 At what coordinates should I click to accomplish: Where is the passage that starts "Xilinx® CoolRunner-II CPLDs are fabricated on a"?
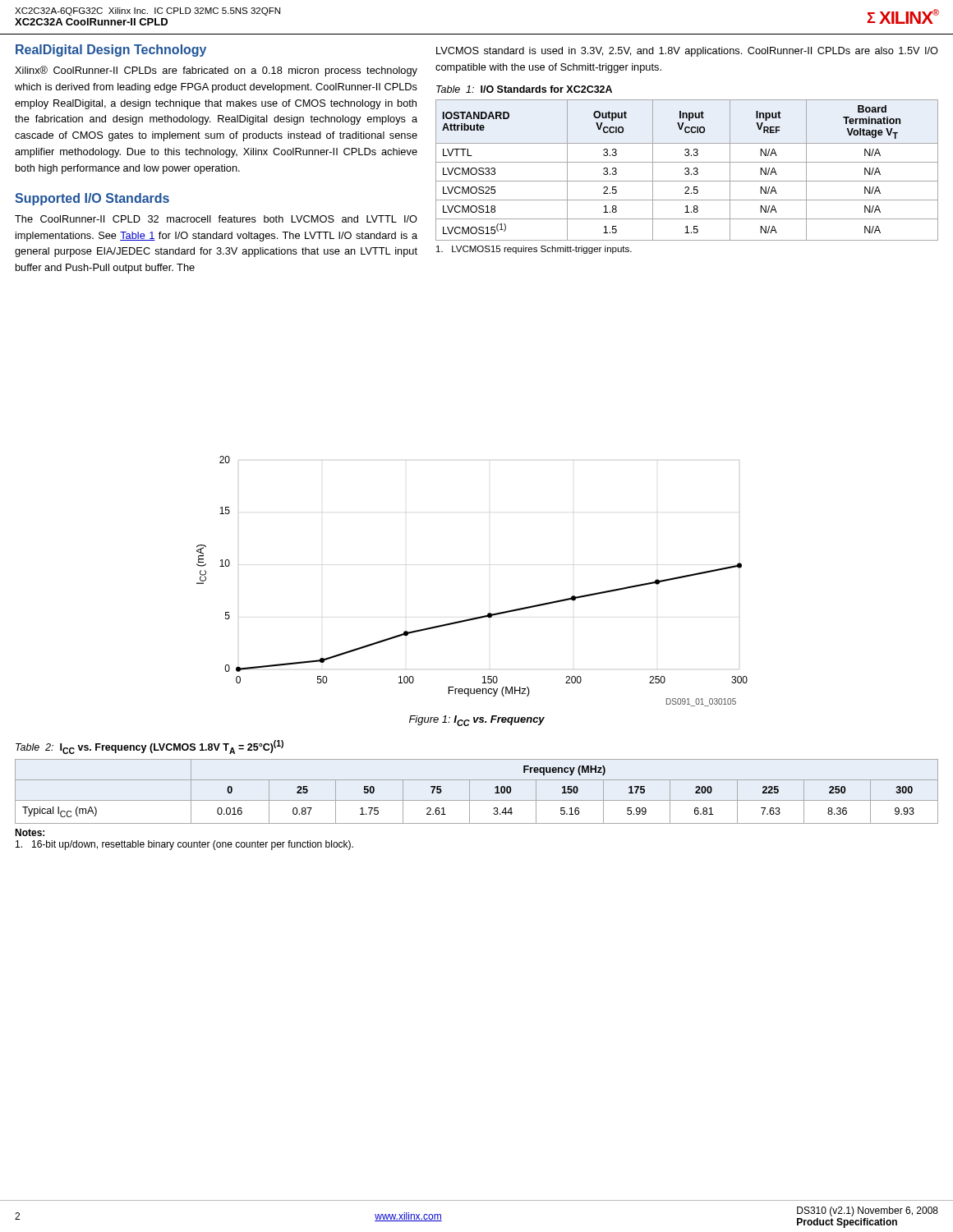coord(216,119)
